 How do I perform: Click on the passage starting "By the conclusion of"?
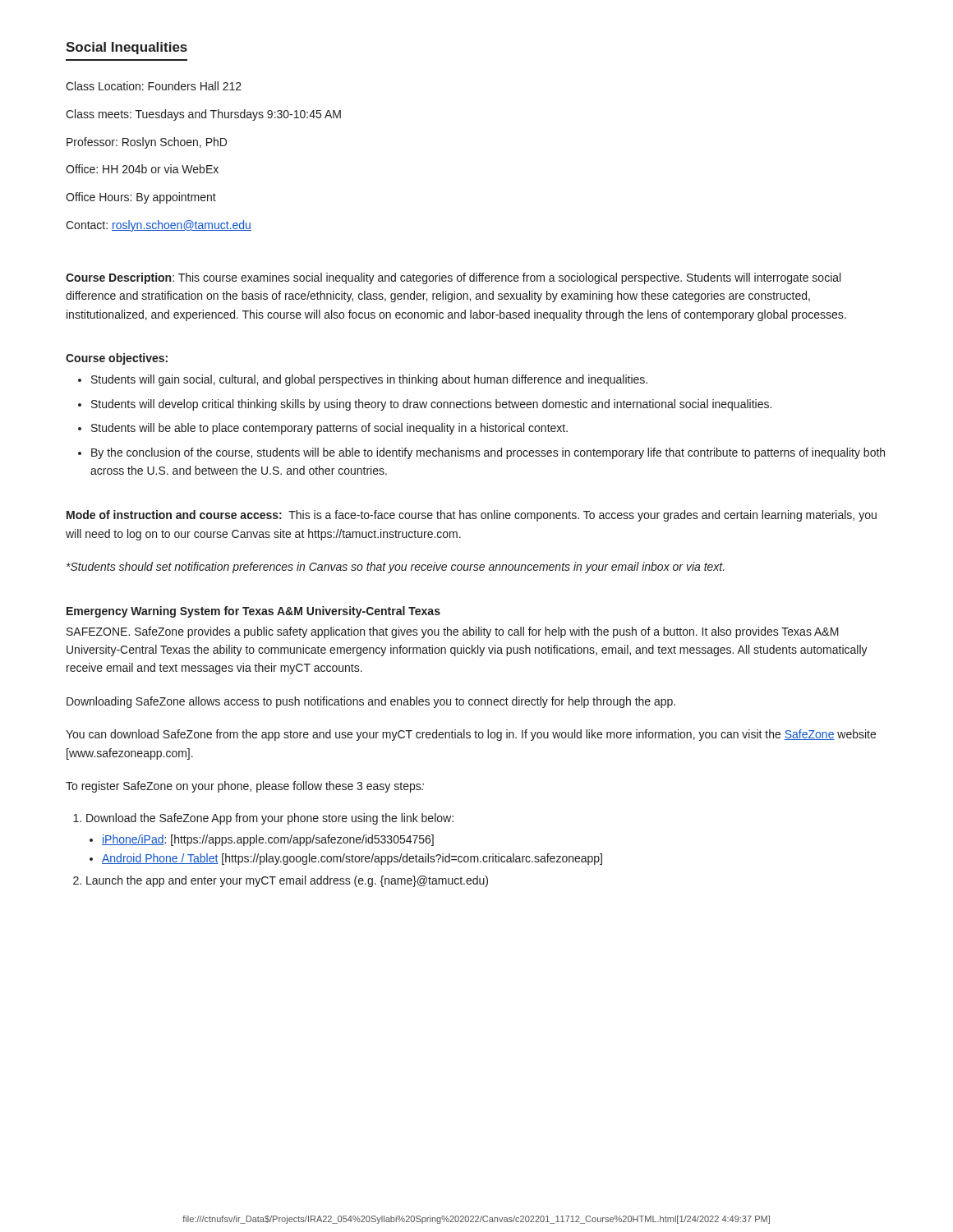(488, 461)
